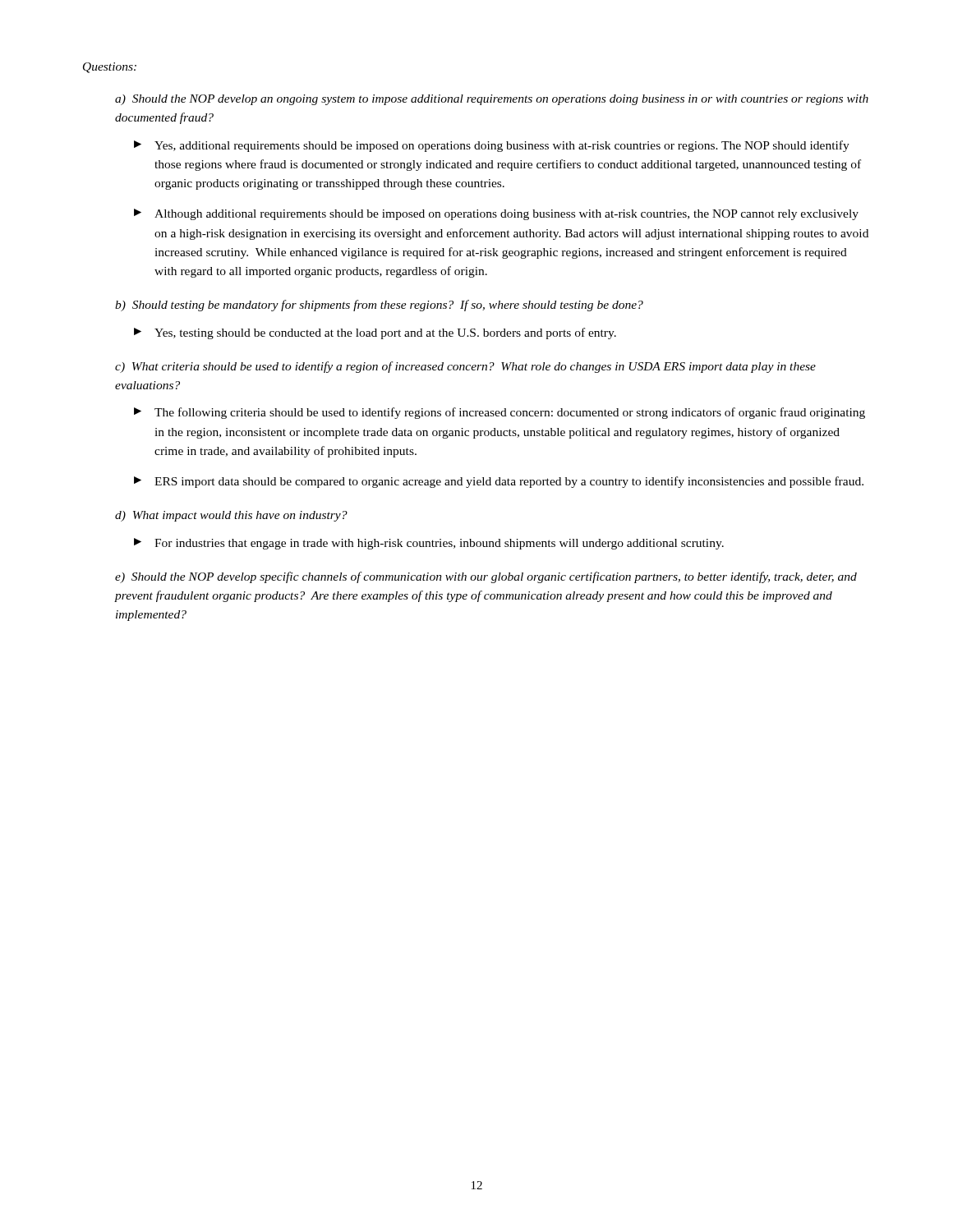Select the list item that reads "a) Should the NOP develop an"
The height and width of the screenshot is (1232, 953).
tap(492, 108)
